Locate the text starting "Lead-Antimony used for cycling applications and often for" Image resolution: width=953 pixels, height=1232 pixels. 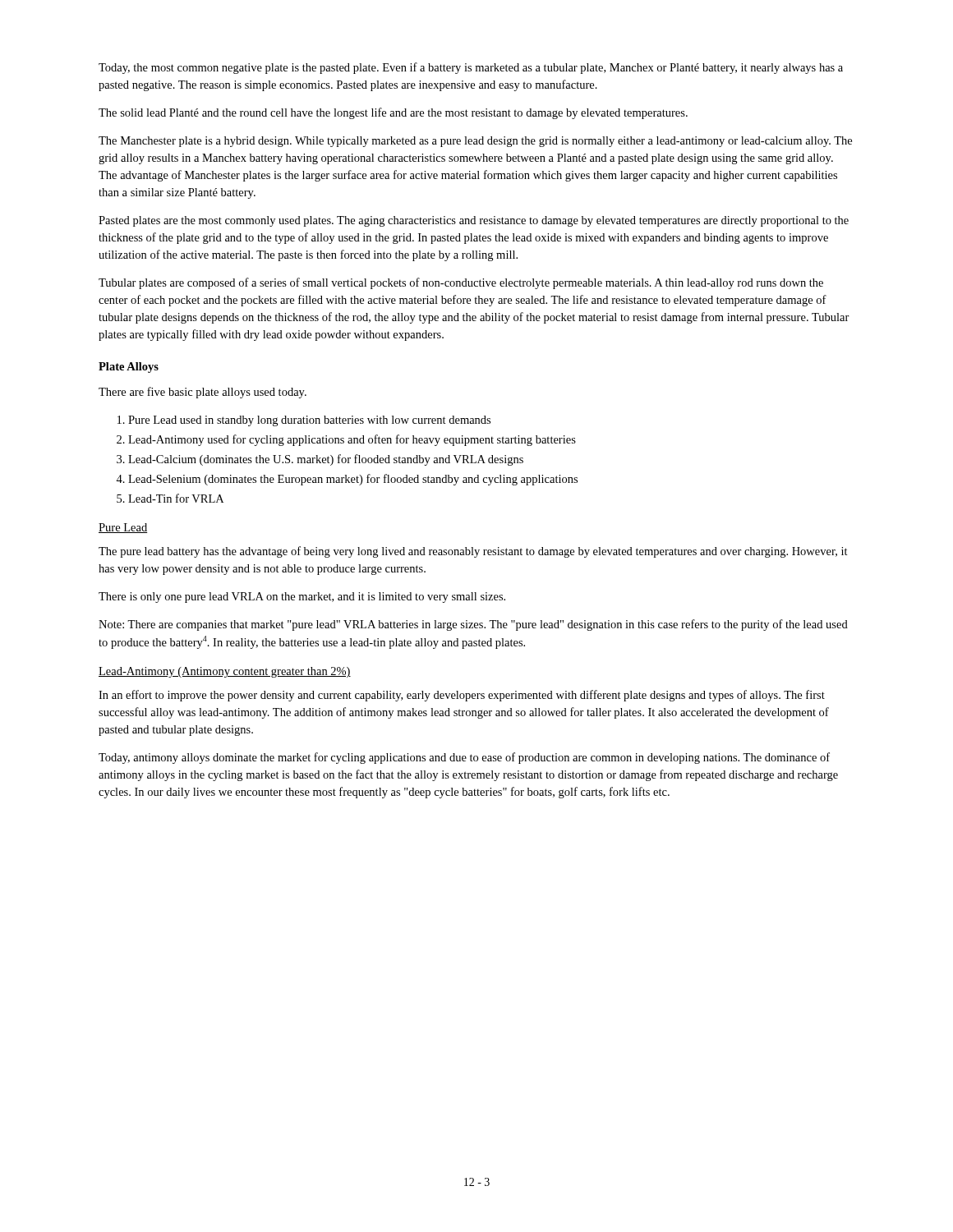[x=352, y=440]
